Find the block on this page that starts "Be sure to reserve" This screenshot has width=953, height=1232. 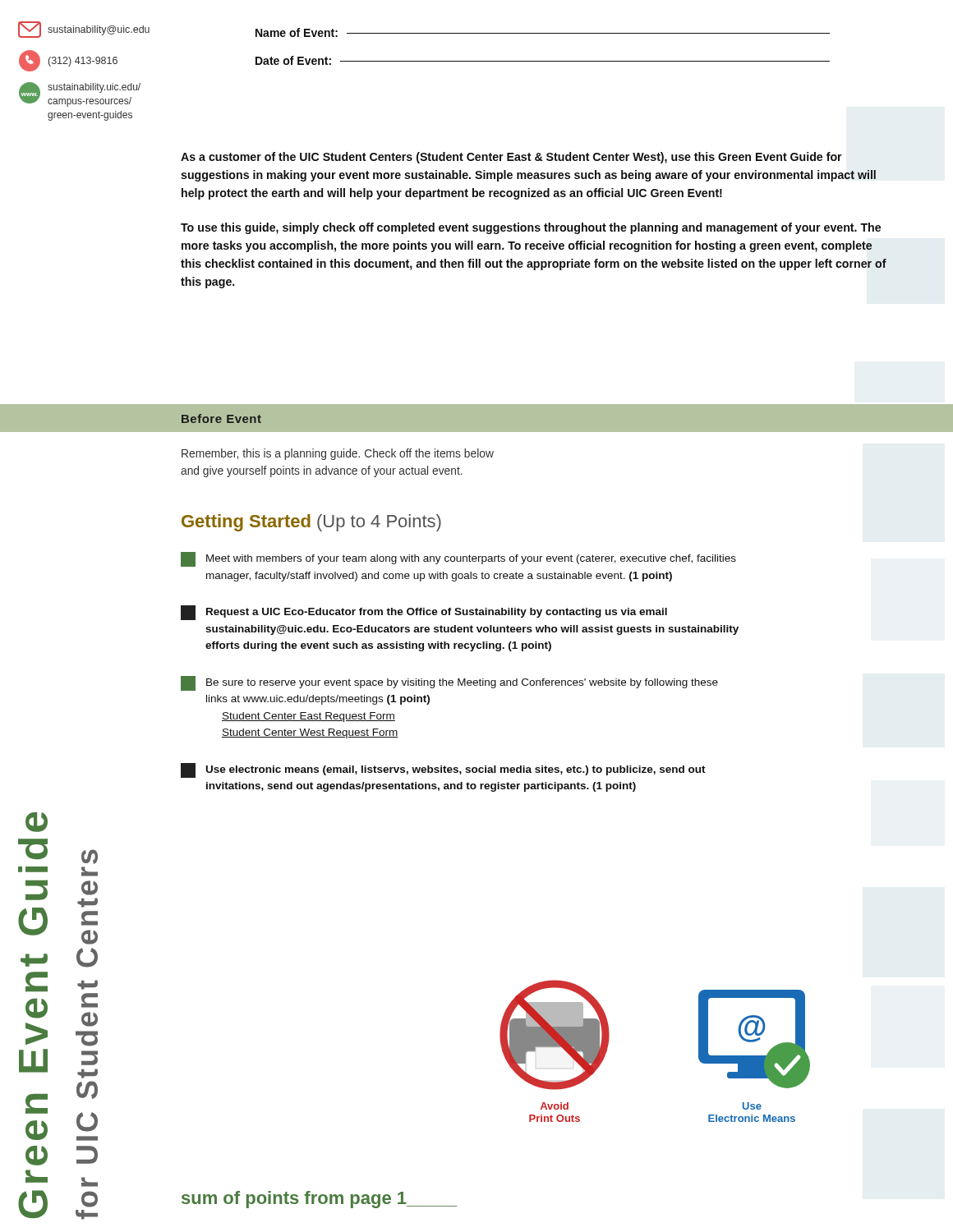[449, 683]
